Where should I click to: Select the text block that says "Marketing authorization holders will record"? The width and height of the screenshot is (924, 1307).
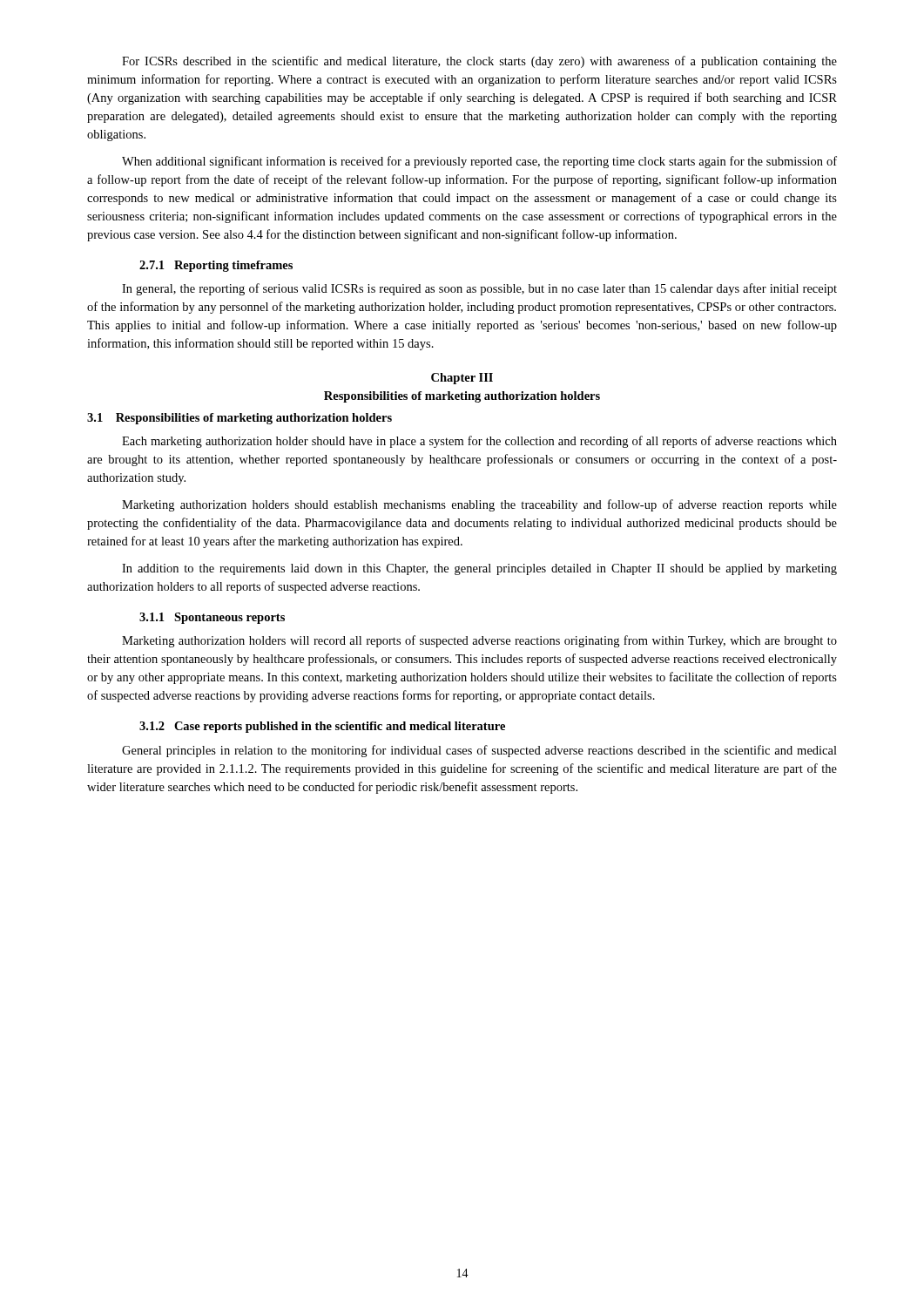462,669
